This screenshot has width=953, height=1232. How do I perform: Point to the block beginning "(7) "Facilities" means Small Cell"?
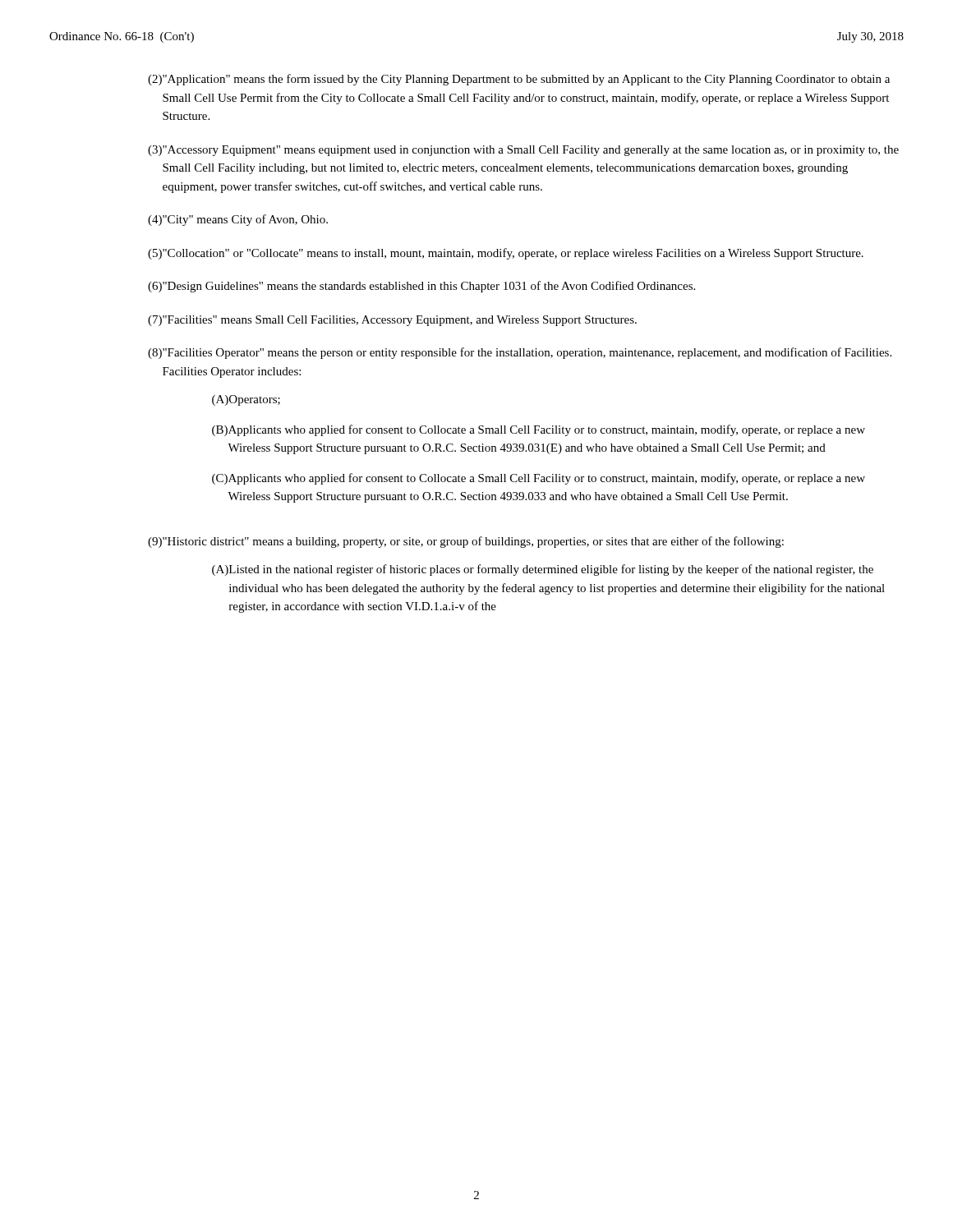click(x=476, y=319)
